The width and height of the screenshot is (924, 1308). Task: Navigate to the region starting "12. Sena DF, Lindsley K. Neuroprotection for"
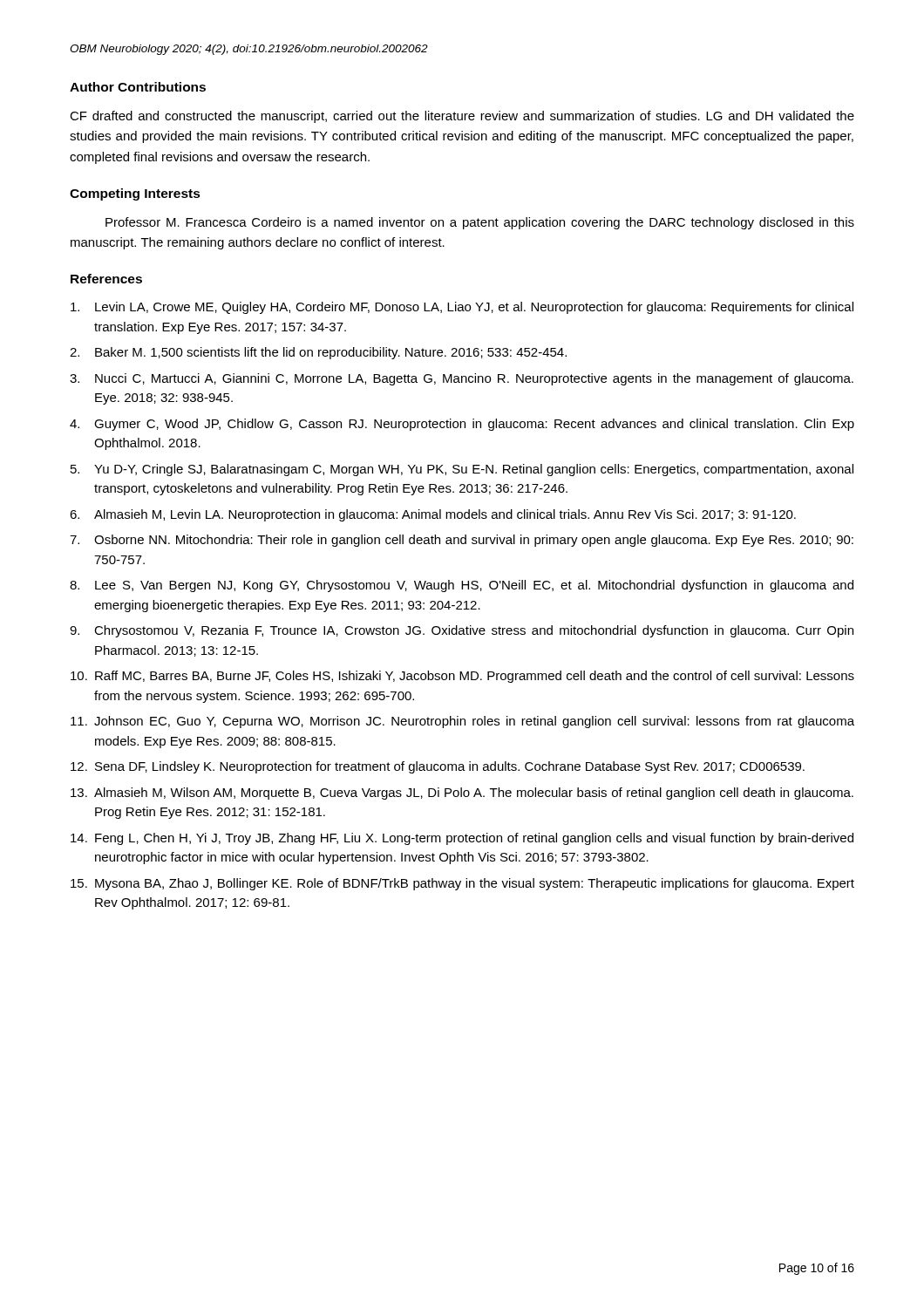(x=438, y=767)
